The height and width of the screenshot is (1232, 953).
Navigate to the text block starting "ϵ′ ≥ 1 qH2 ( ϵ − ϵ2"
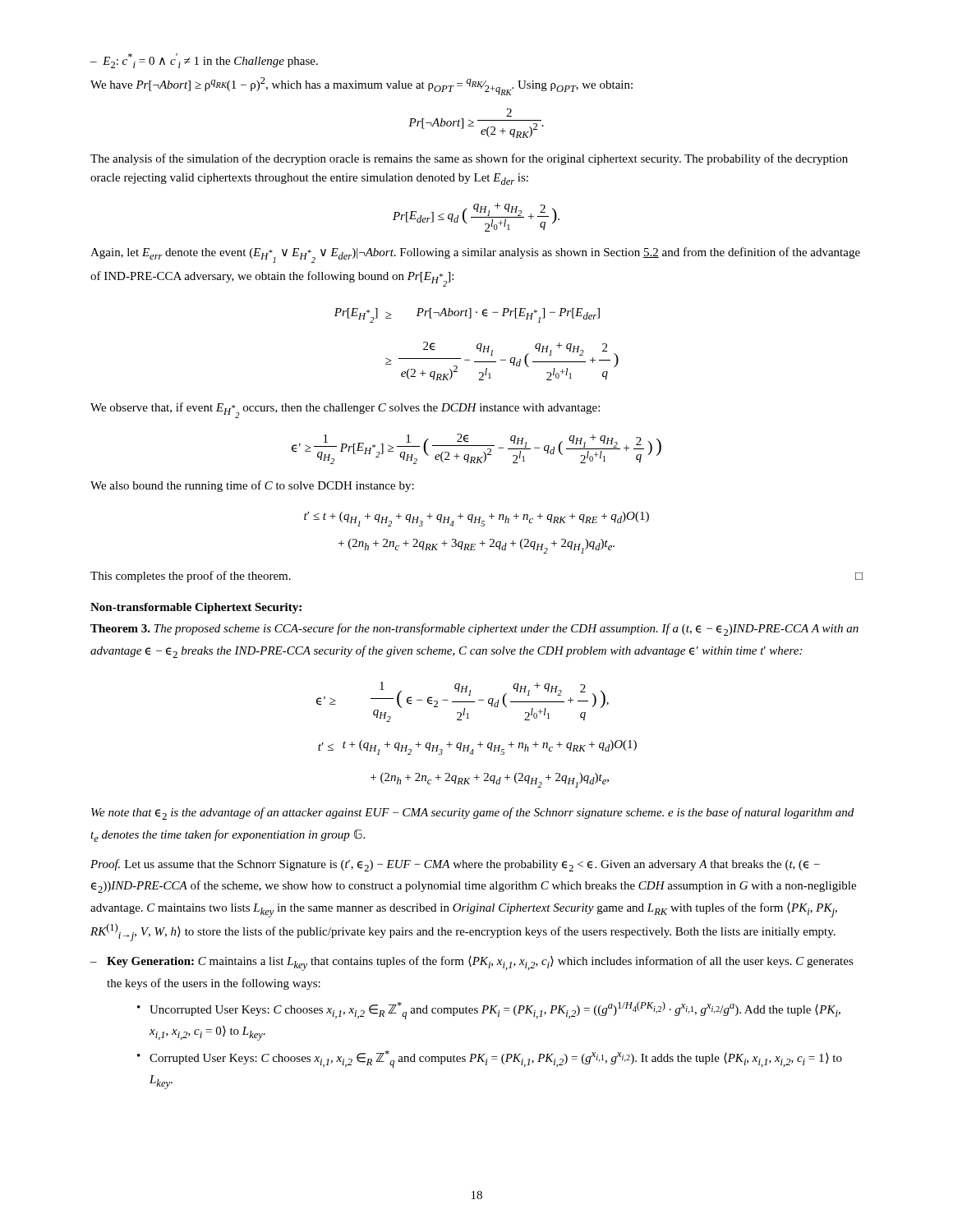[476, 733]
